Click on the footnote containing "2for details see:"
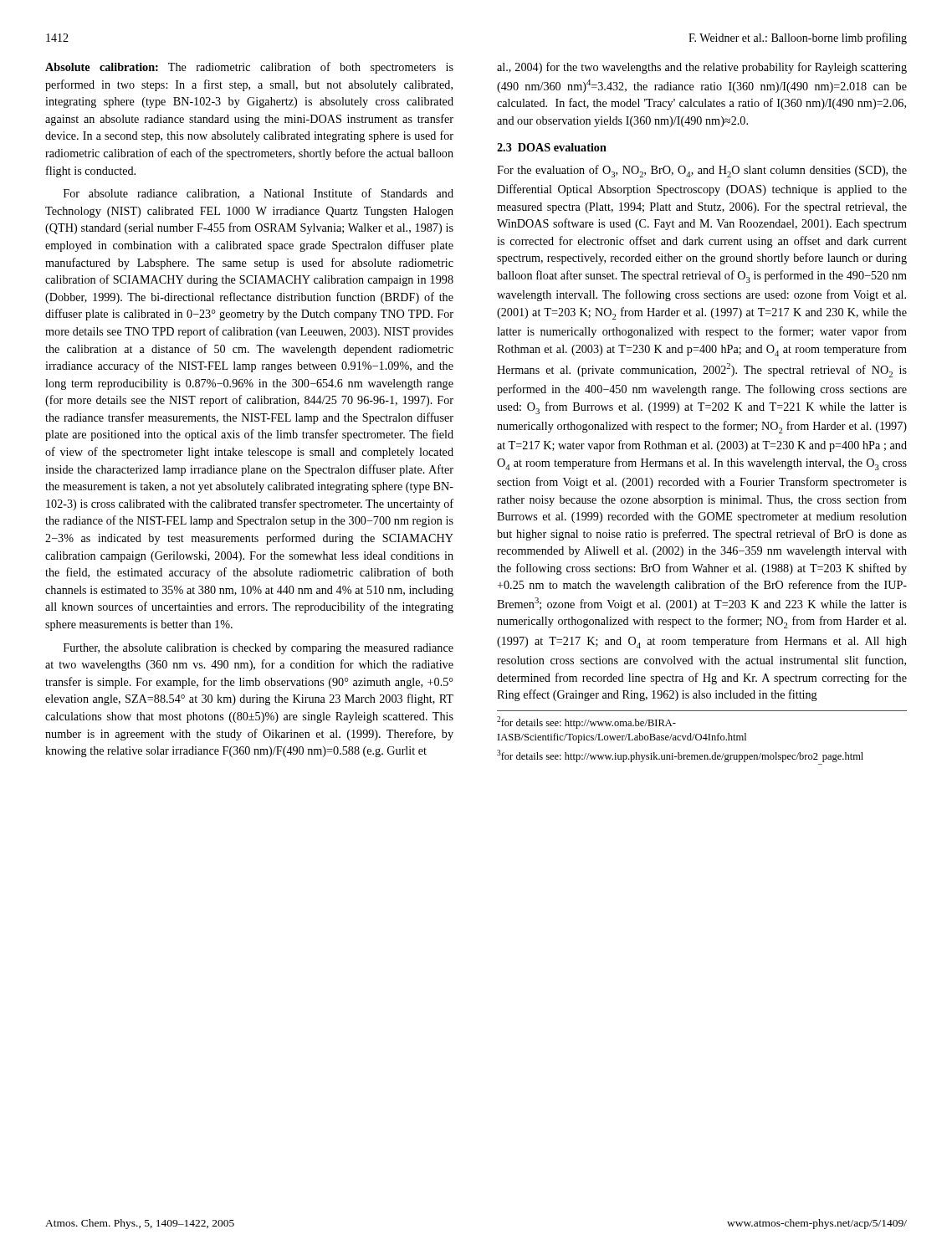This screenshot has width=952, height=1255. (702, 730)
